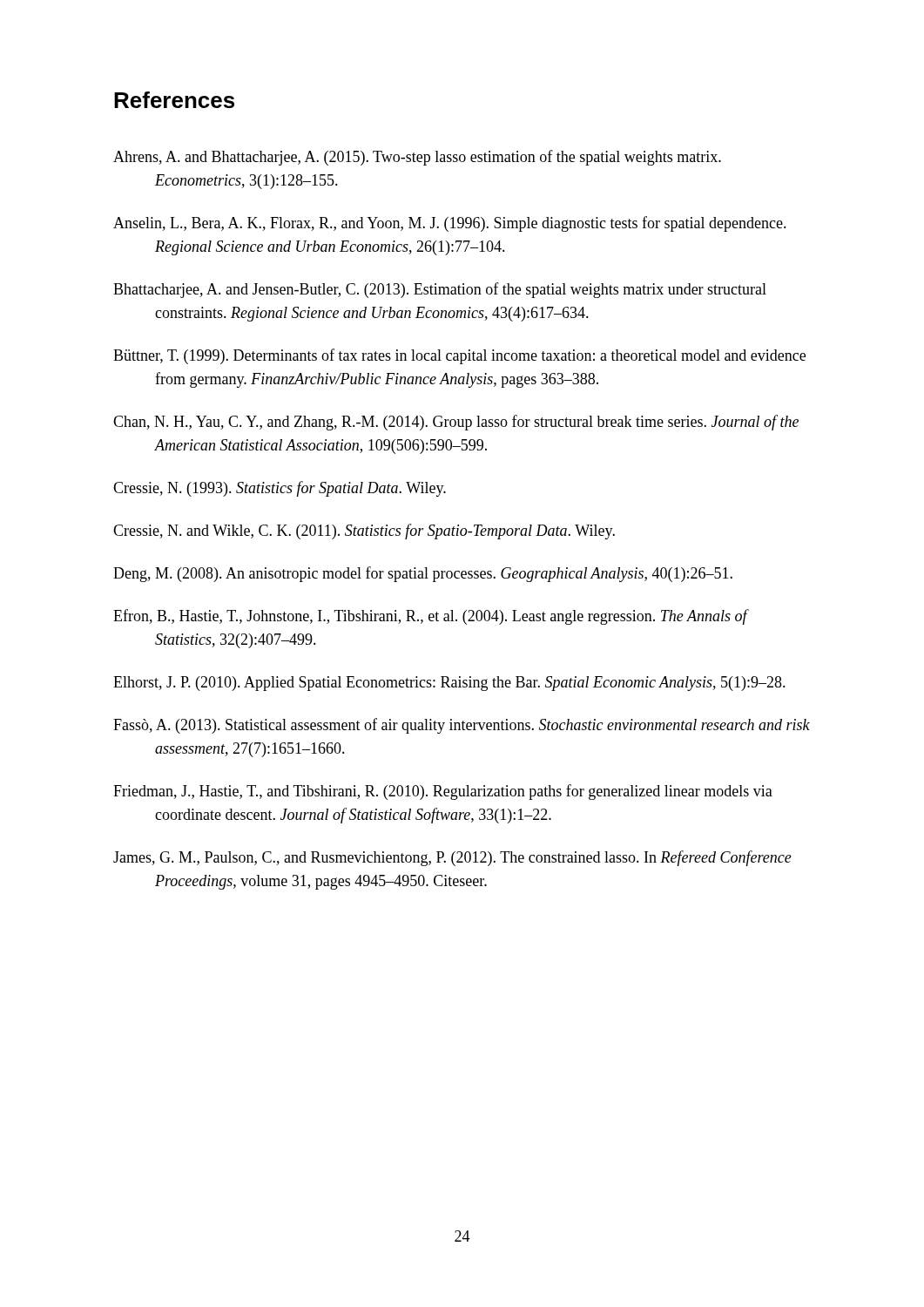Click the passage that begins "Deng, M. (2008). An"

pos(423,573)
